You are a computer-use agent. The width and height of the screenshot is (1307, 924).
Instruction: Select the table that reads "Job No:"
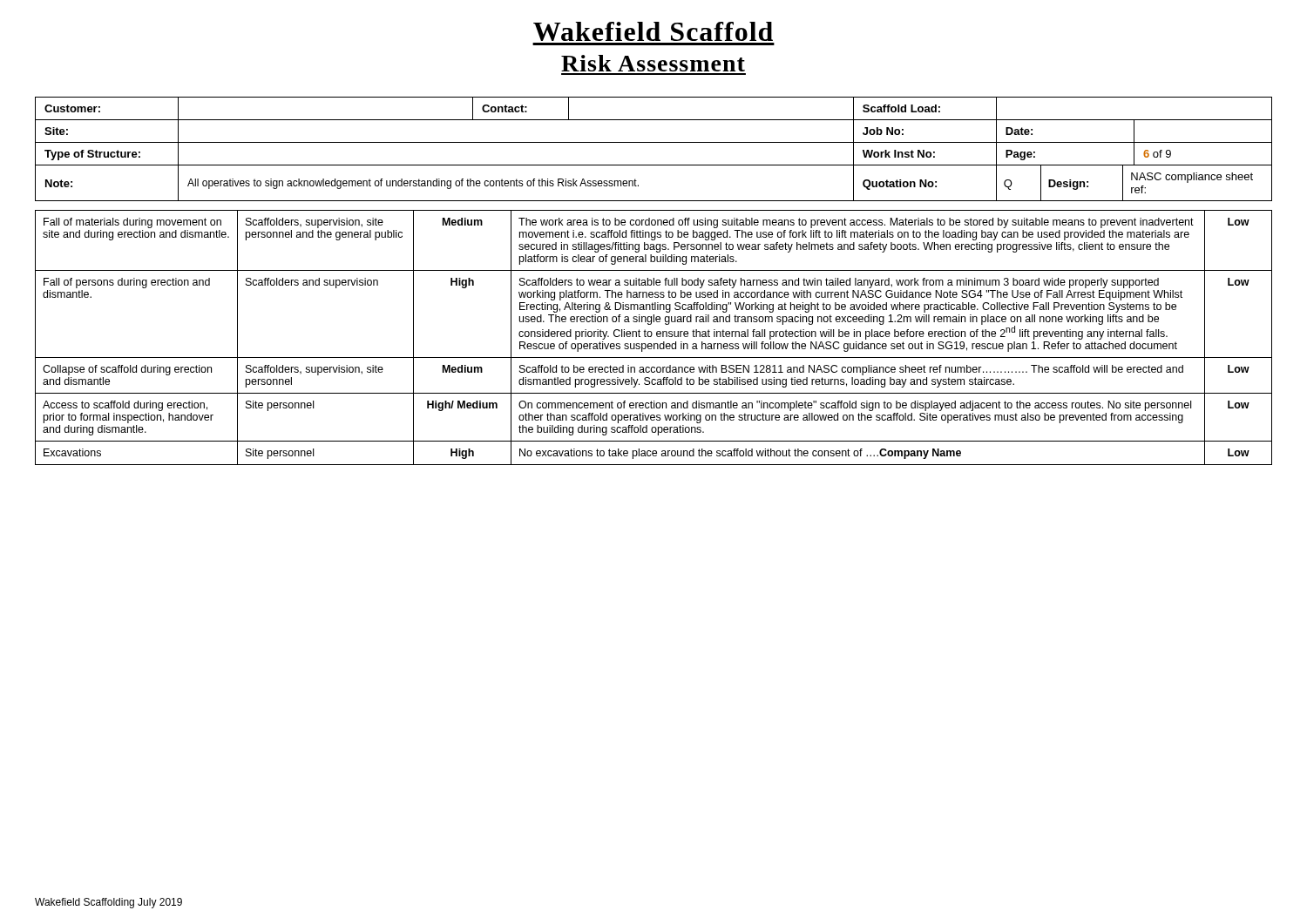click(654, 149)
